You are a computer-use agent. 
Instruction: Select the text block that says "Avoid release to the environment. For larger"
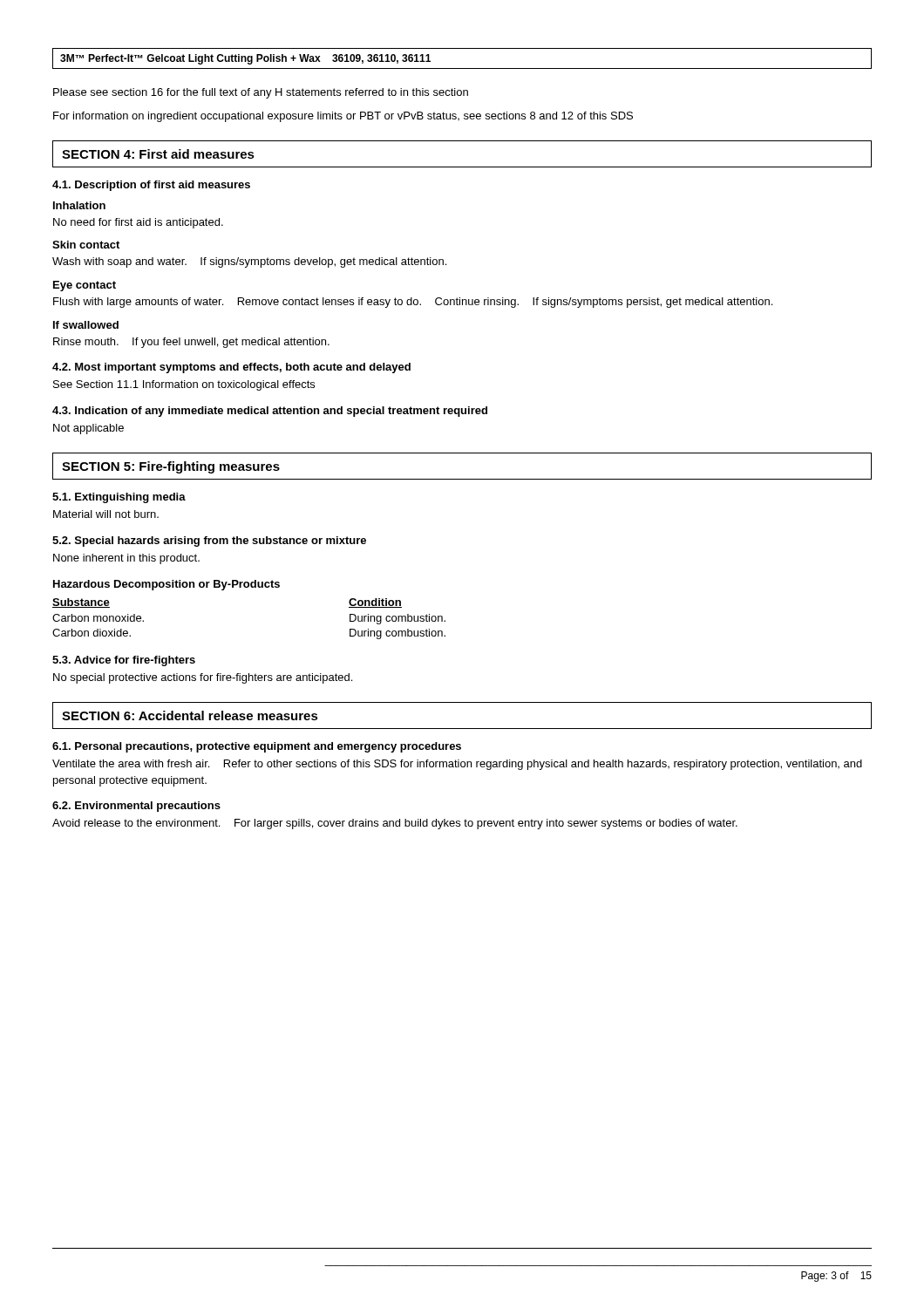coord(462,824)
